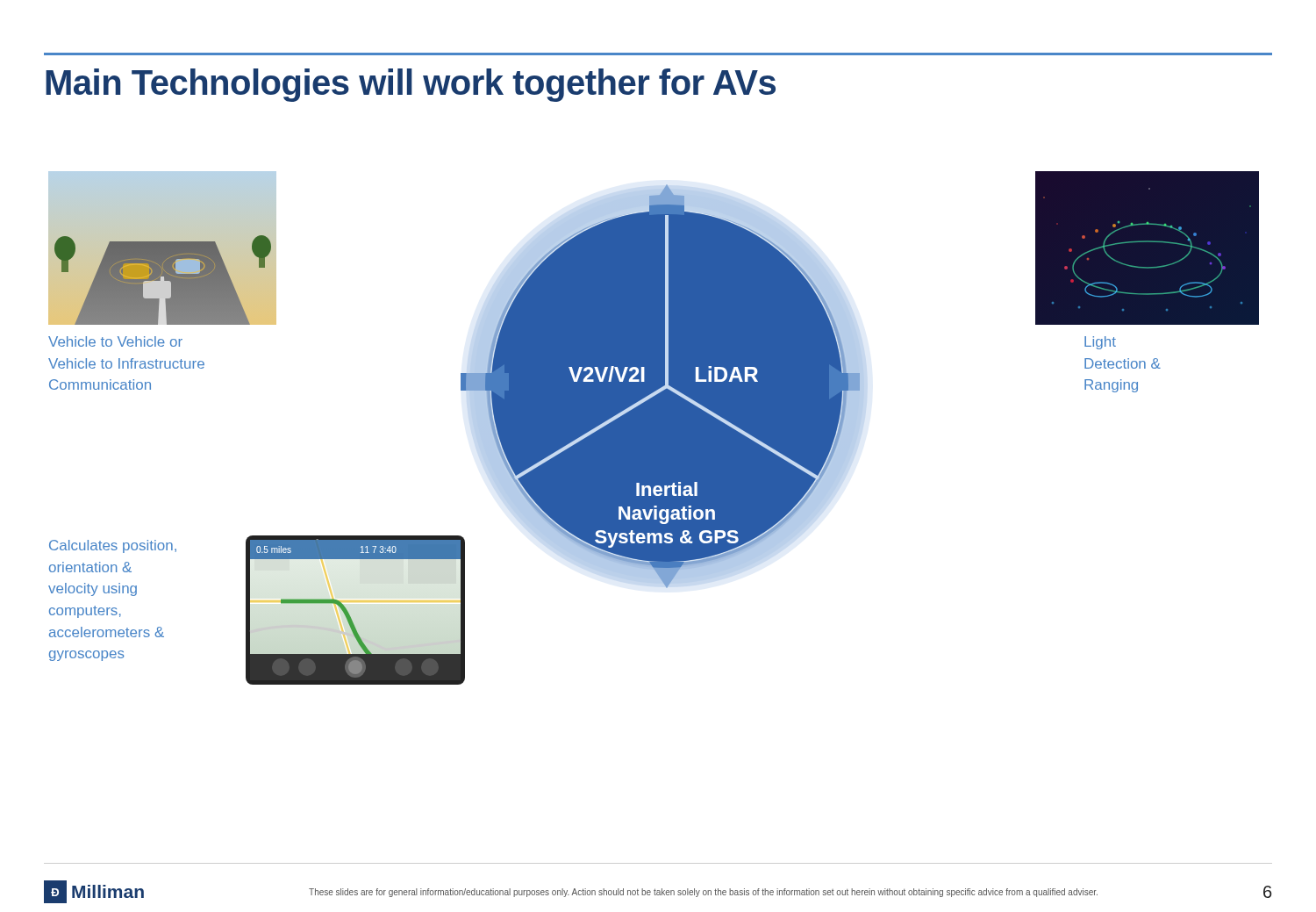Find the text starting "Vehicle to Vehicle orVehicle to InfrastructureCommunication"

pos(127,364)
